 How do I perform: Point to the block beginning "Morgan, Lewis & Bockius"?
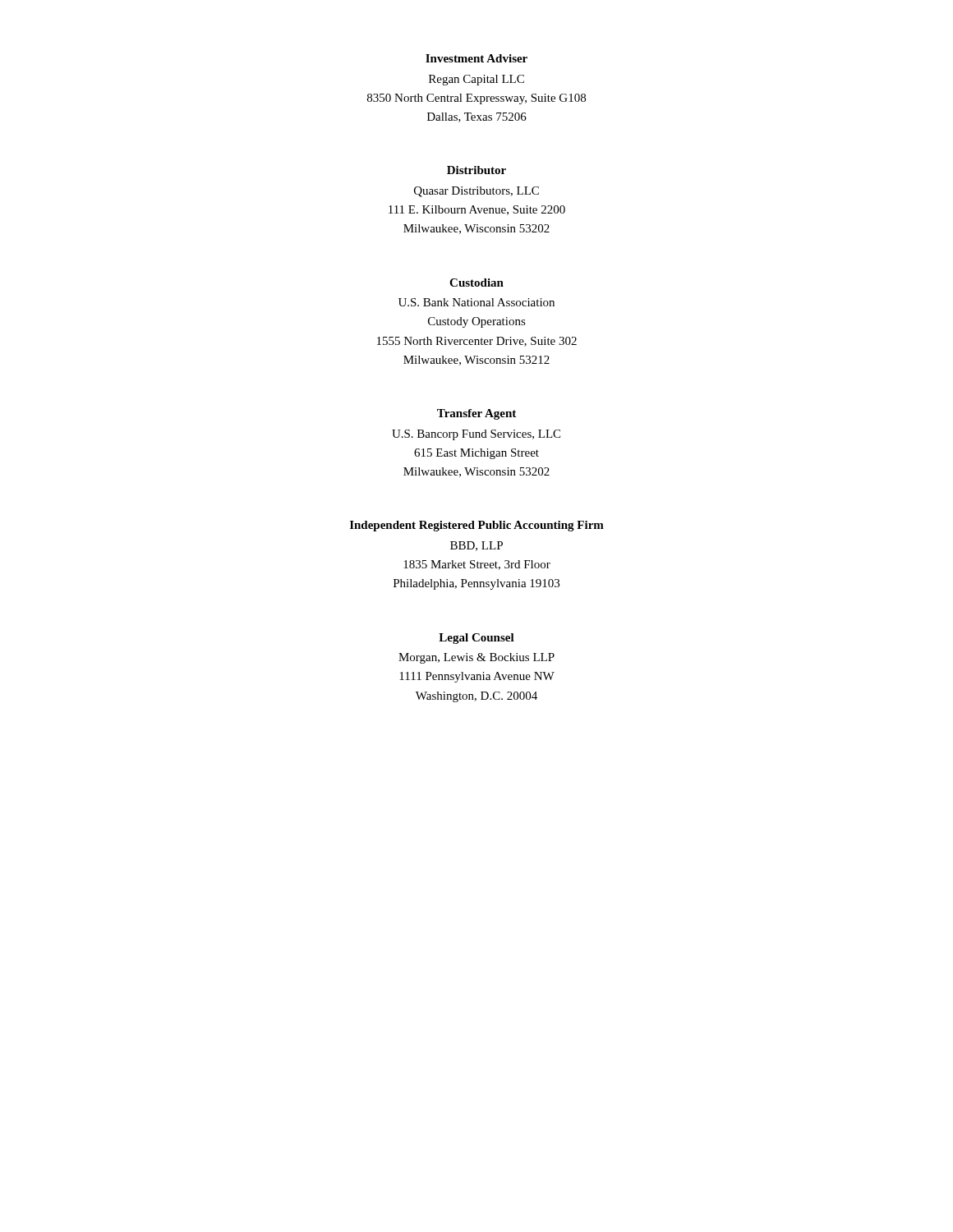click(x=476, y=676)
